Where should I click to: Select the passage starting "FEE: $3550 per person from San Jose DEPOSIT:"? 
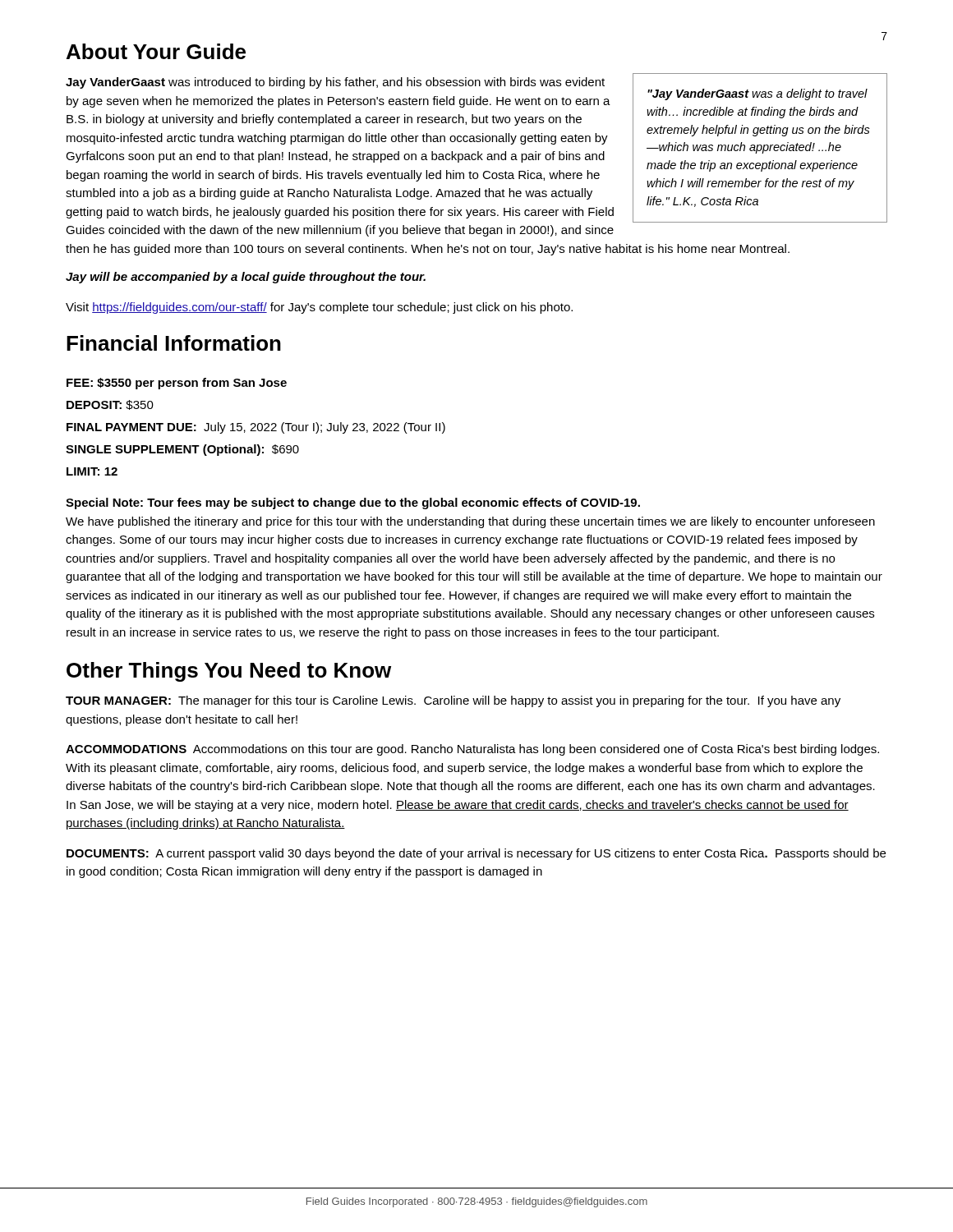256,427
